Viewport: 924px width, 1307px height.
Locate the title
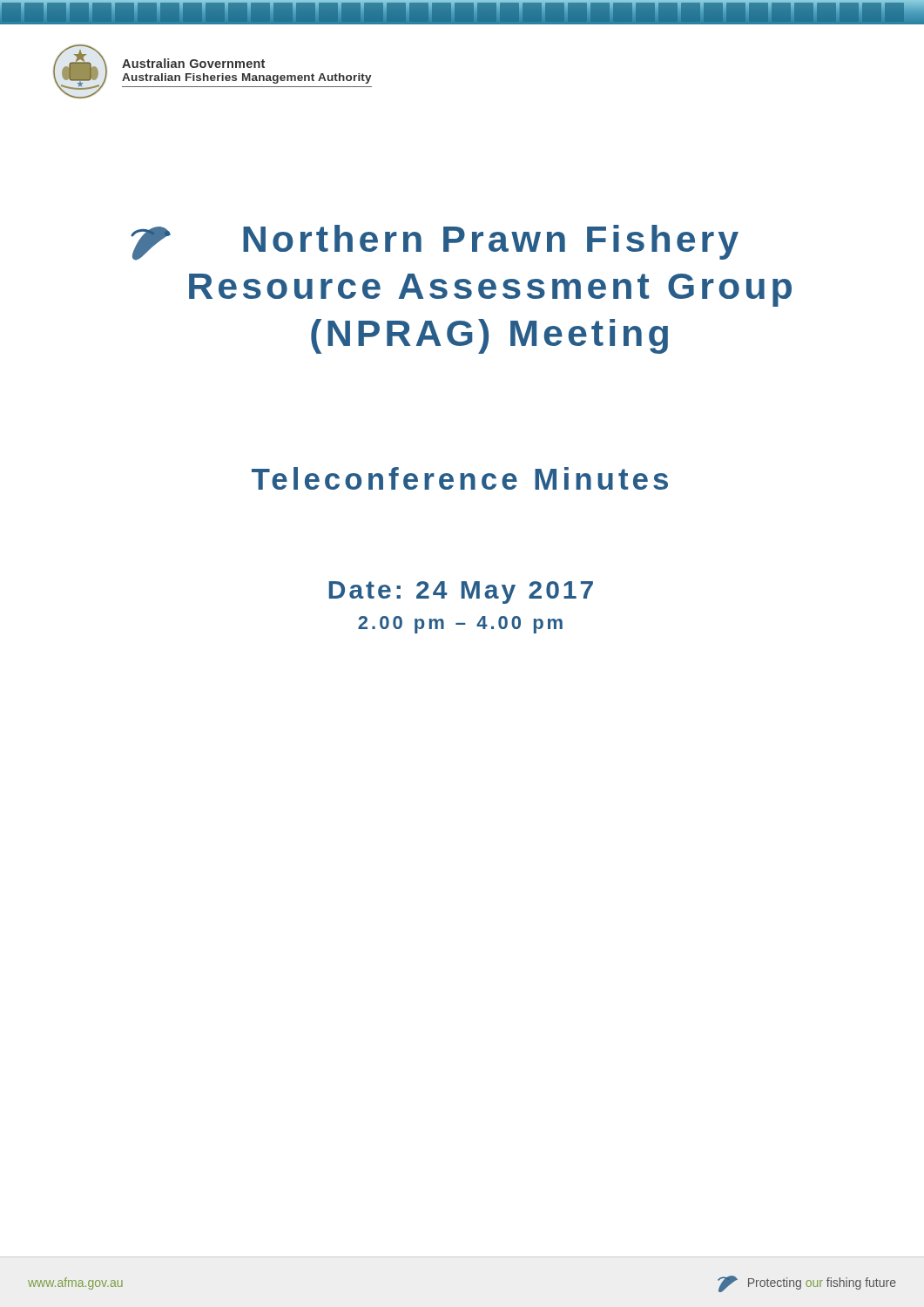point(462,286)
